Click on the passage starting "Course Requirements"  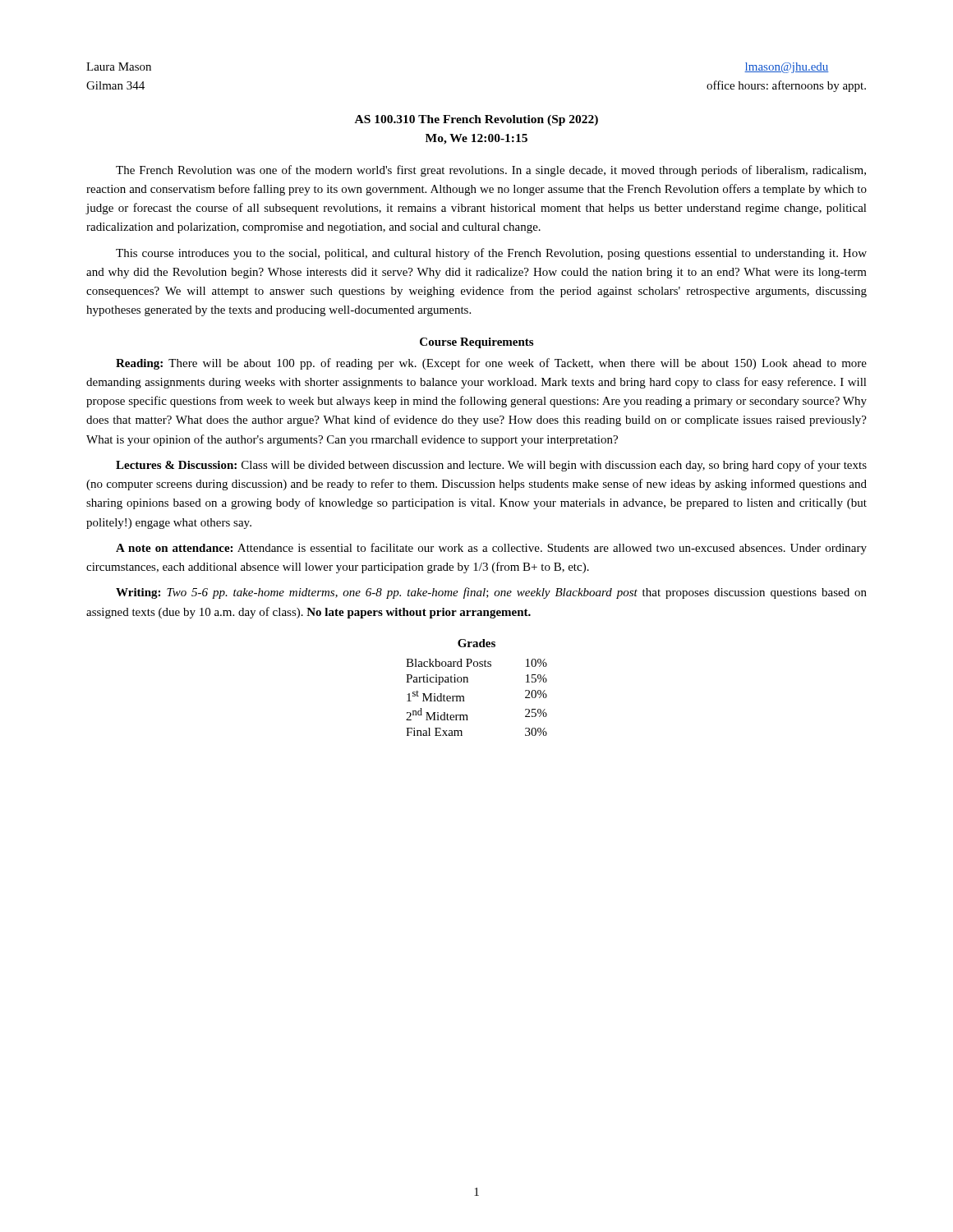click(x=476, y=341)
